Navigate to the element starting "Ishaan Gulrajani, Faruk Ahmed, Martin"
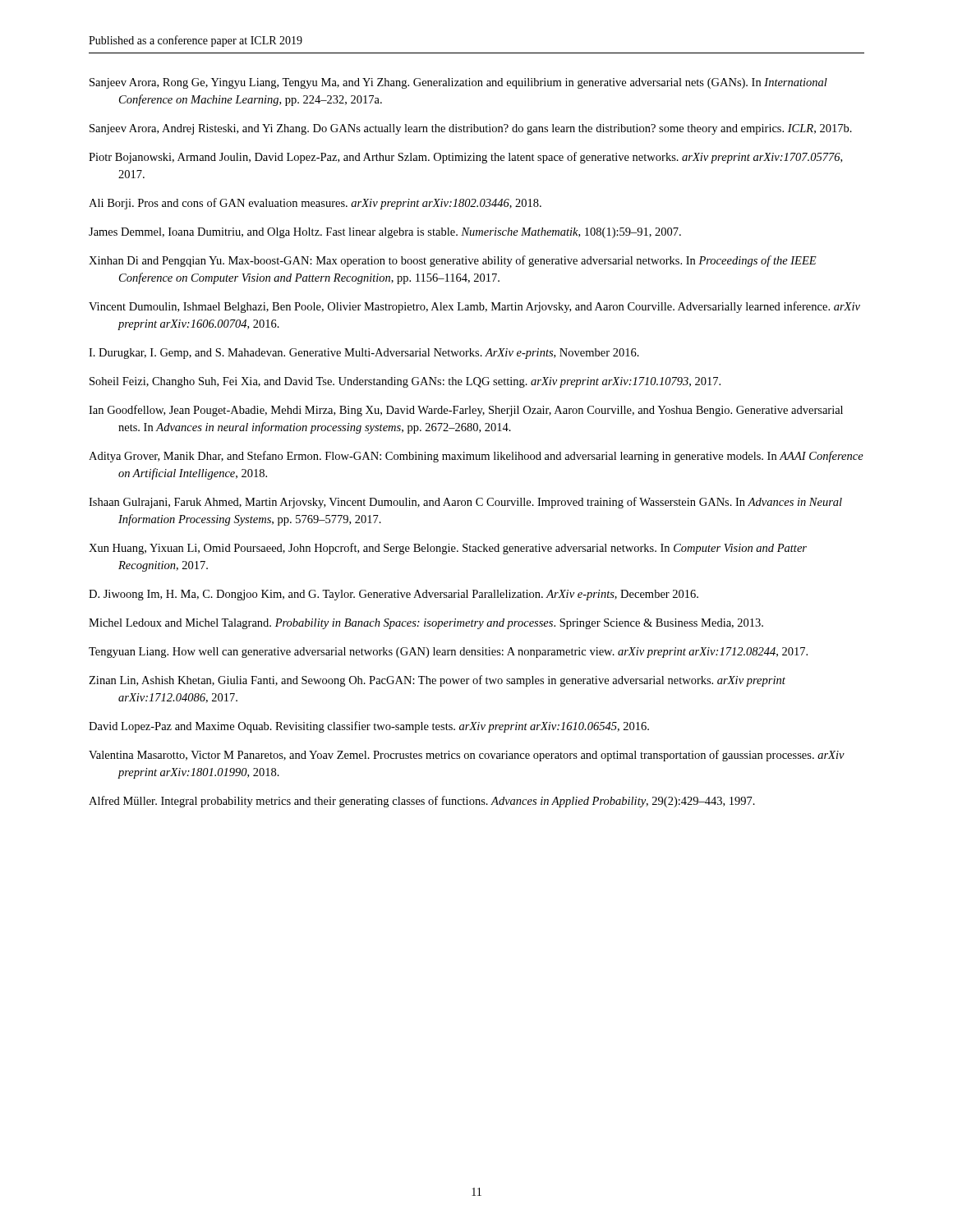Image resolution: width=953 pixels, height=1232 pixels. click(465, 511)
